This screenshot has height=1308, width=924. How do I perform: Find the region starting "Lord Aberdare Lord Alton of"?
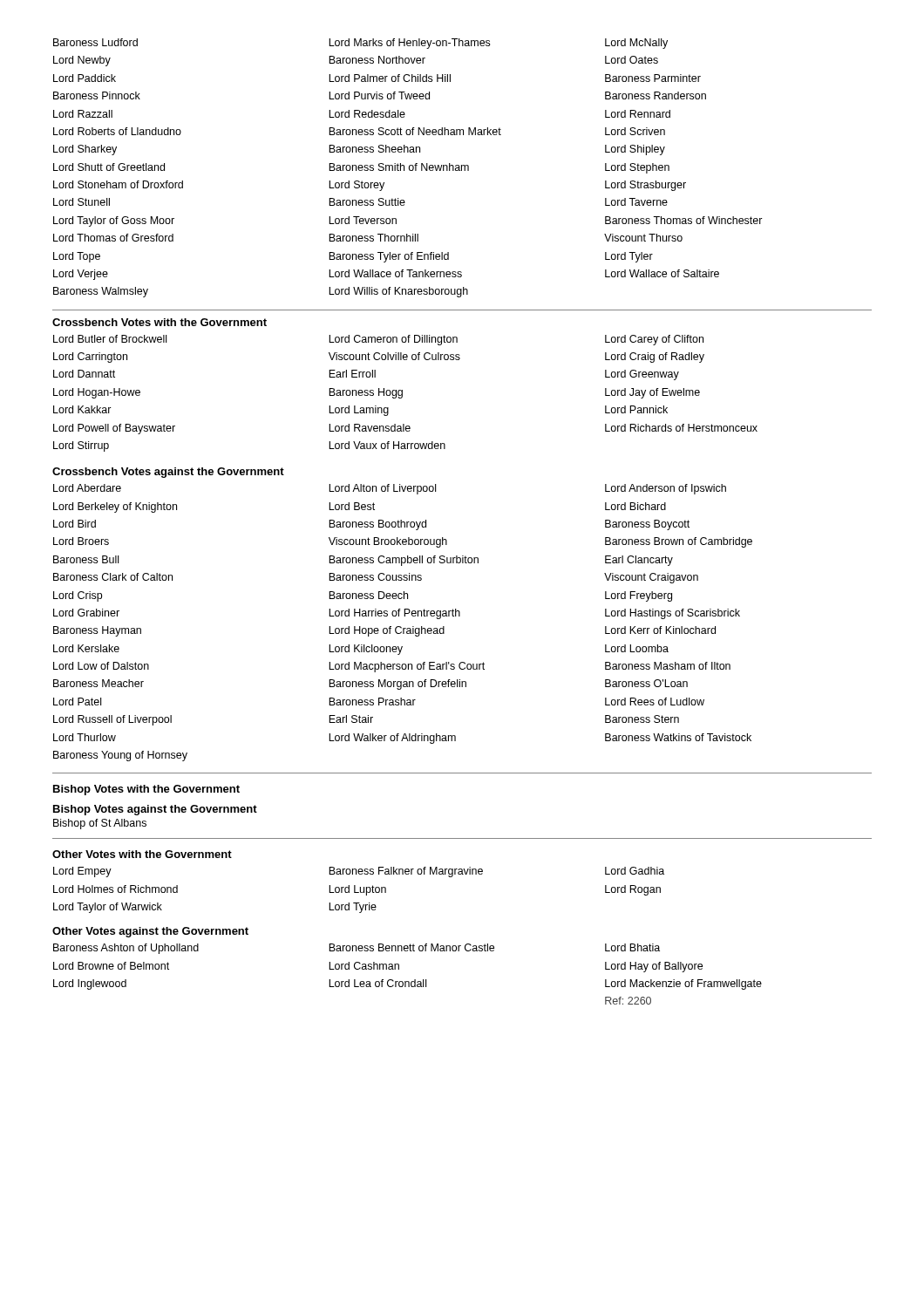click(x=462, y=622)
